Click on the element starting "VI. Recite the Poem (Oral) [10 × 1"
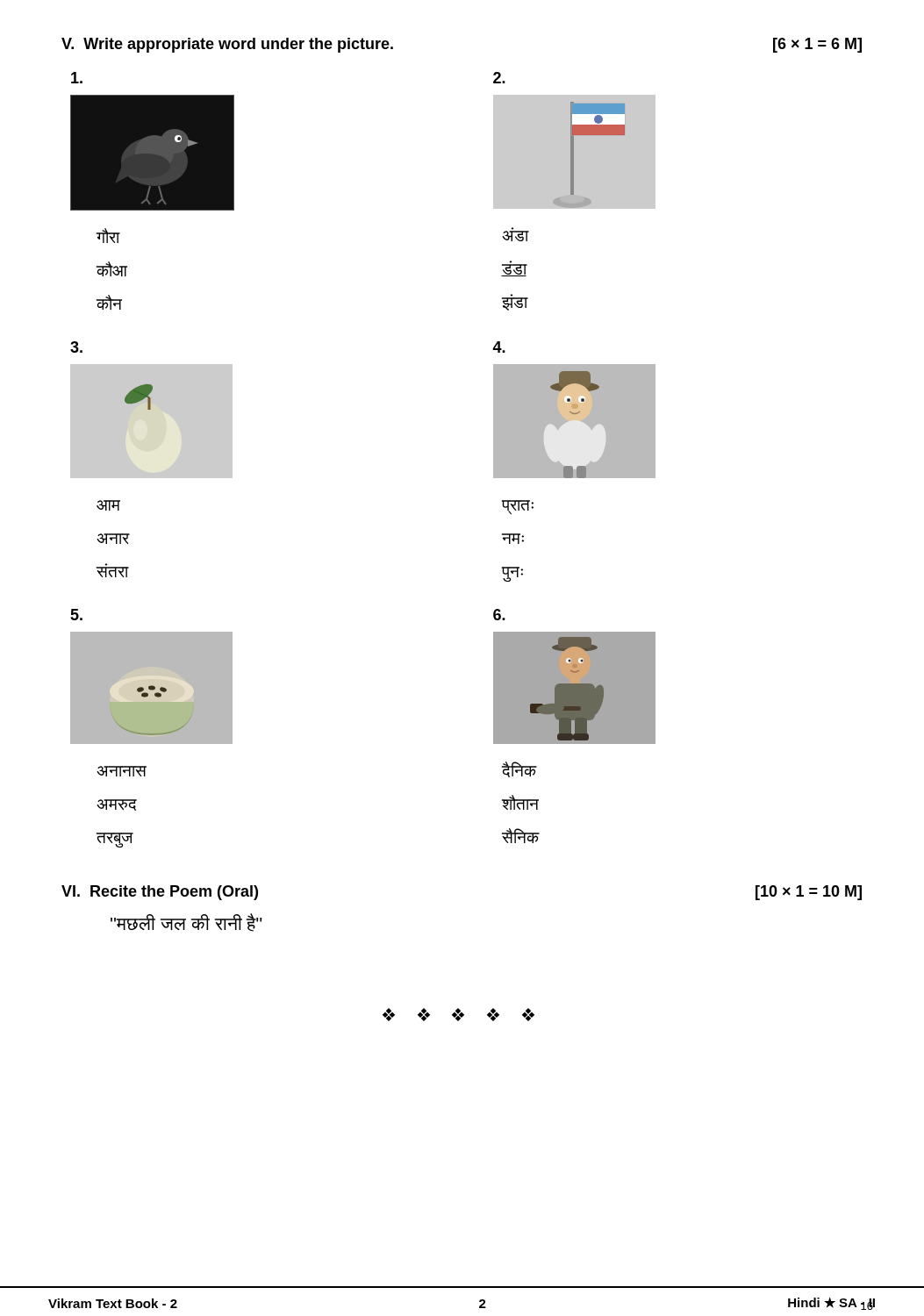Screen dimensions: 1316x924 click(x=160, y=893)
